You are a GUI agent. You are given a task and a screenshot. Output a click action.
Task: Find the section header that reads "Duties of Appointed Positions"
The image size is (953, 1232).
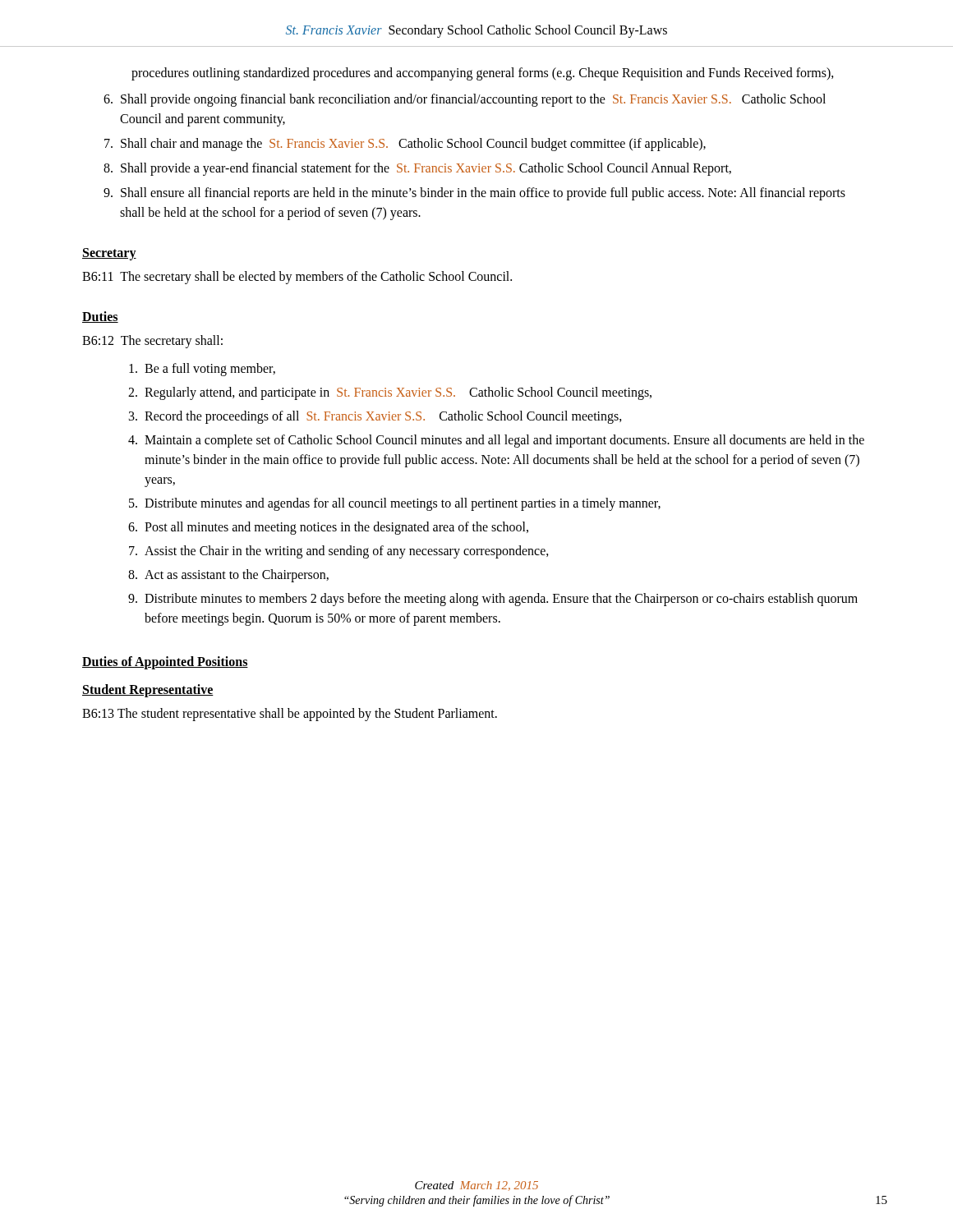point(165,662)
